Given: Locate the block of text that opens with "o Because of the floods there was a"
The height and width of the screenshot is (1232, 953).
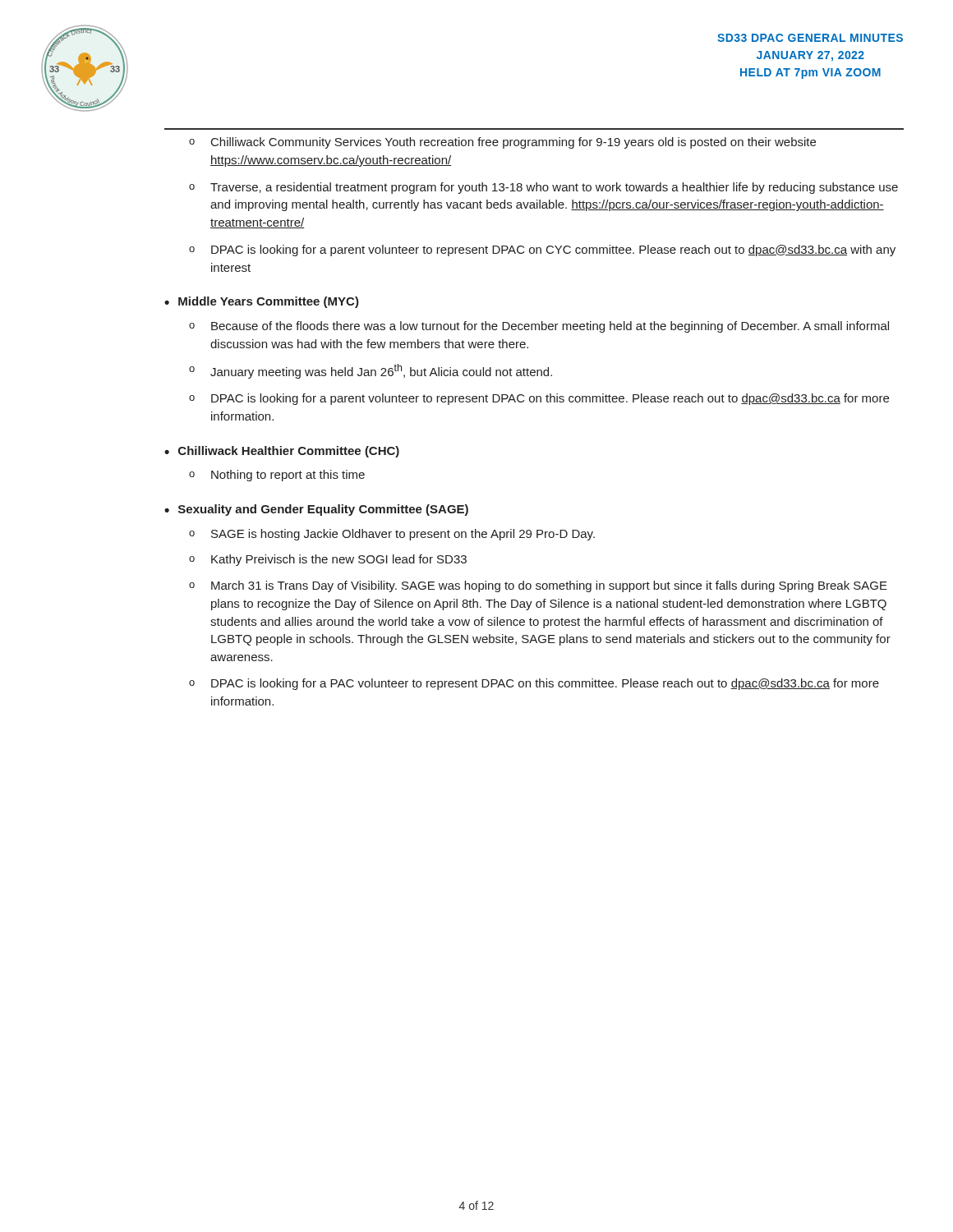Looking at the screenshot, I should click(546, 335).
